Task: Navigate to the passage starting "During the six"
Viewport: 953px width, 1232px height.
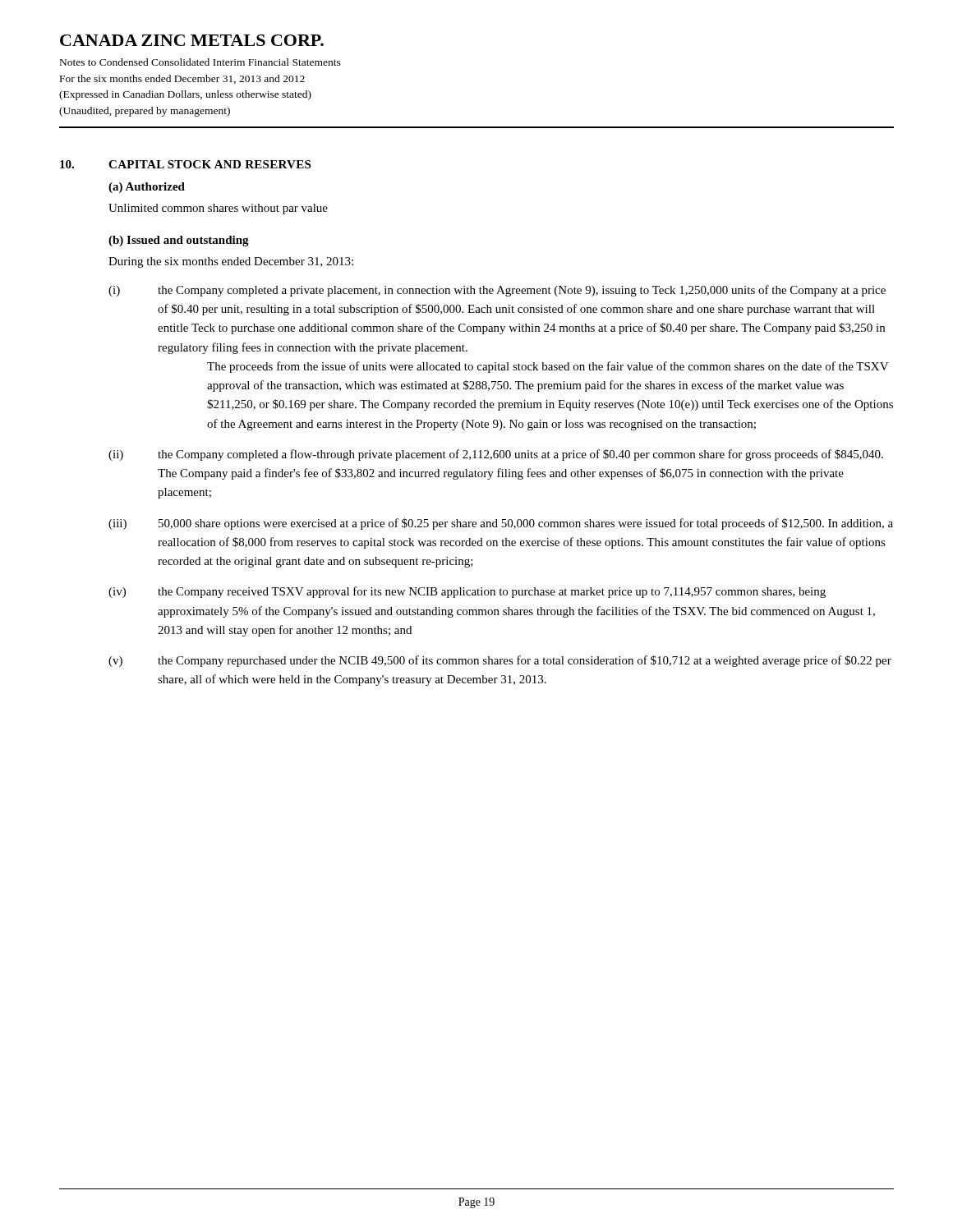Action: [x=231, y=261]
